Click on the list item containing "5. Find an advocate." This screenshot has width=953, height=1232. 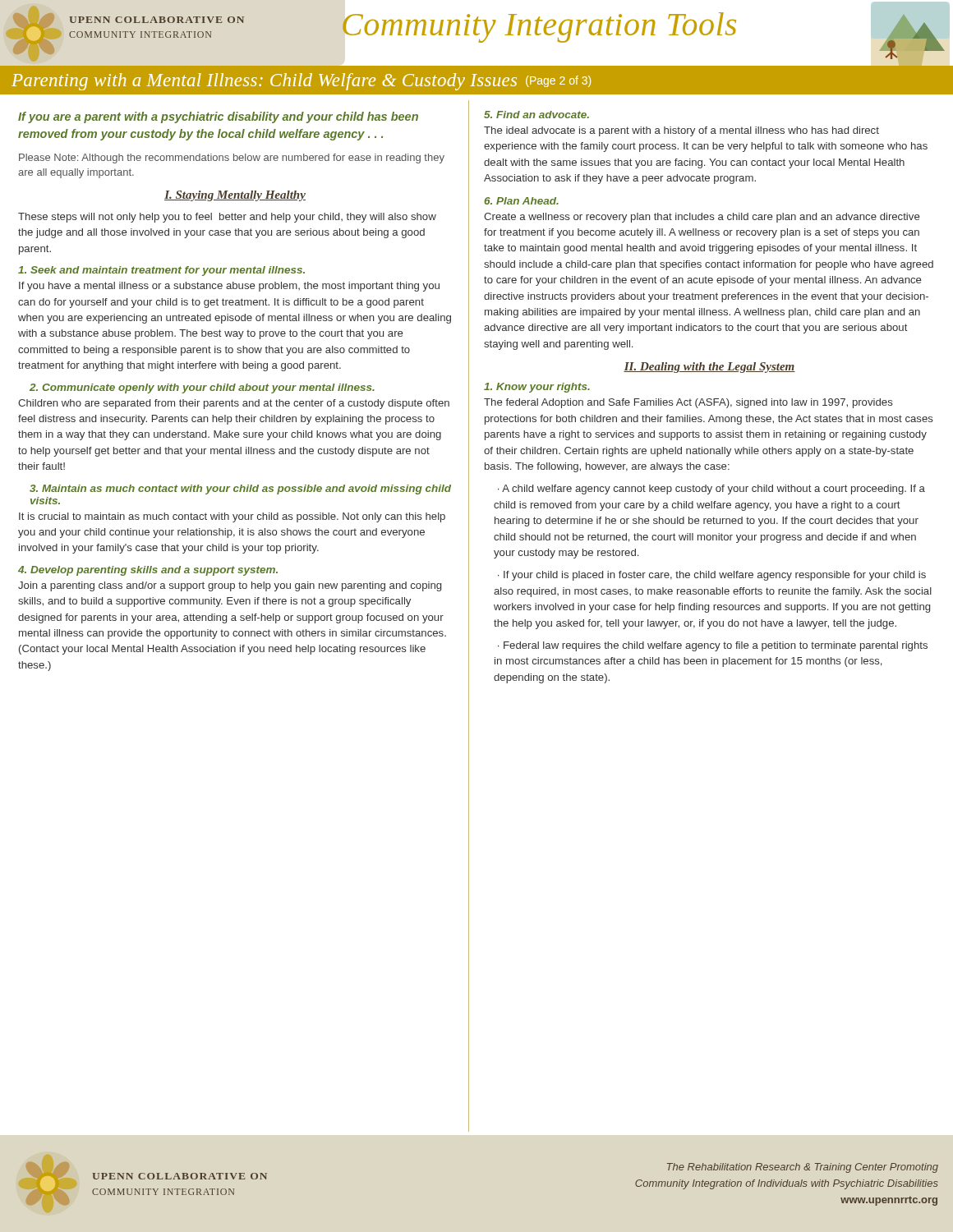(x=709, y=147)
